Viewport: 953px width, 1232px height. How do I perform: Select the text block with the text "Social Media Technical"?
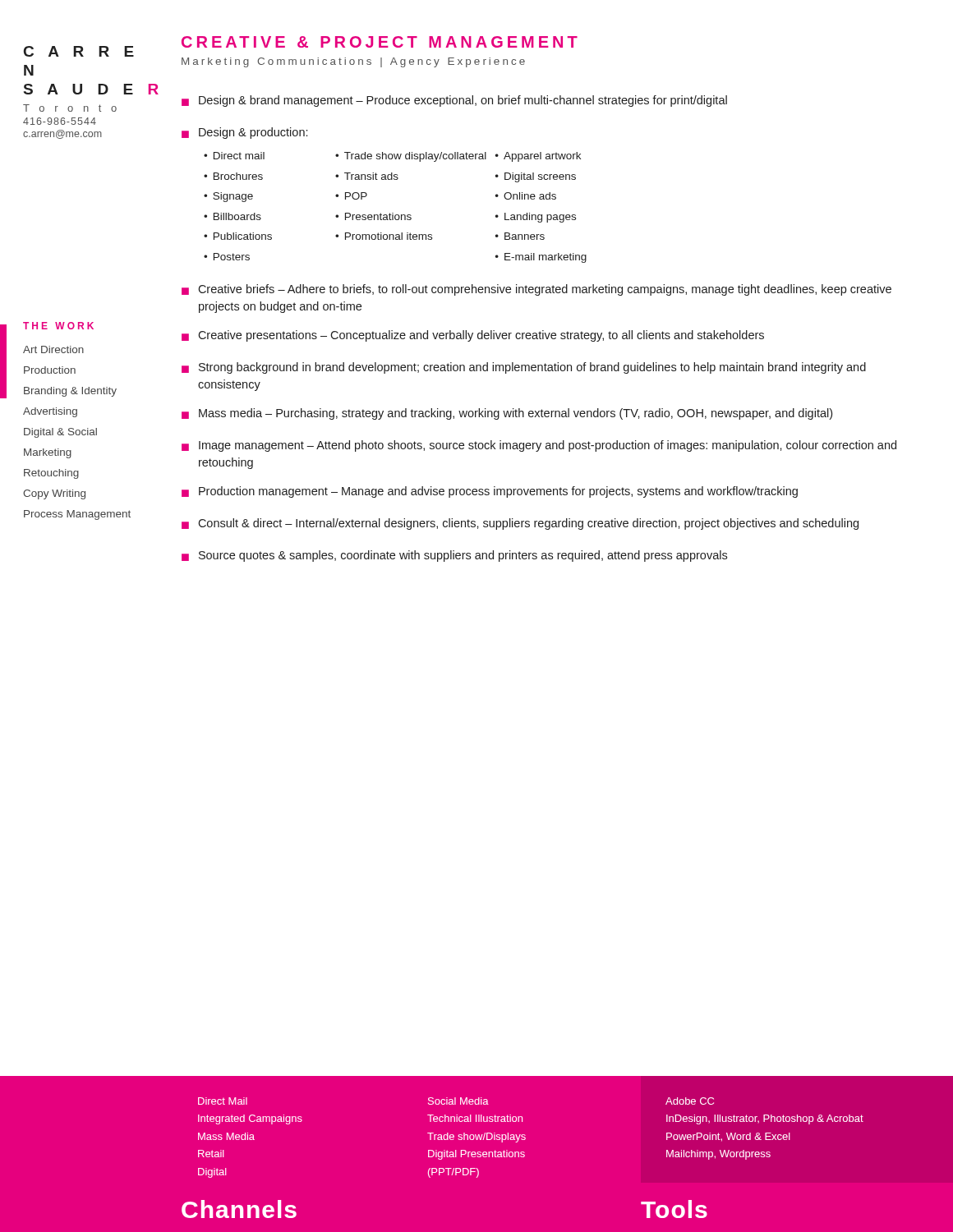pyautogui.click(x=477, y=1136)
